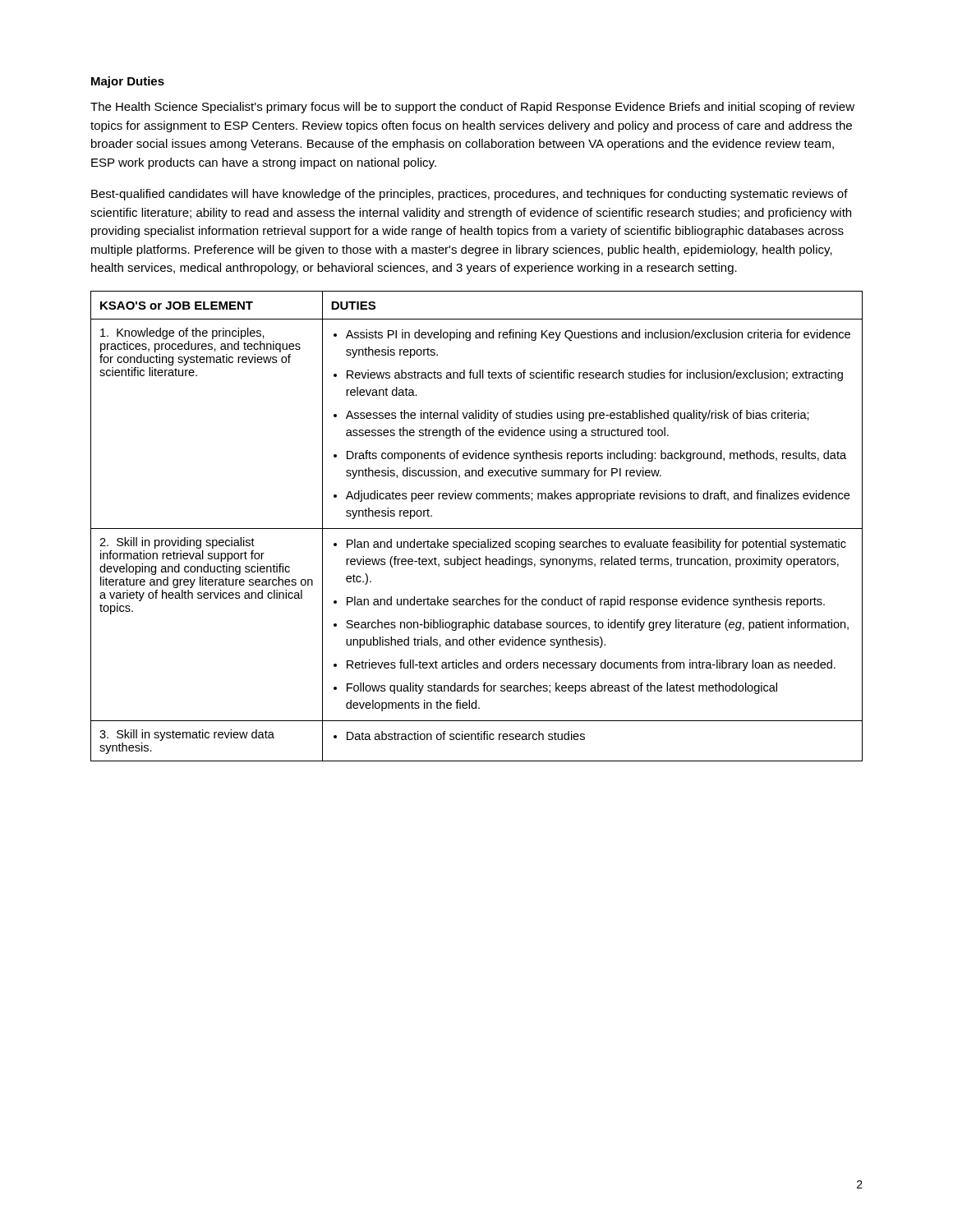The width and height of the screenshot is (953, 1232).
Task: Find the table that mentions "KSAO'S or JOB ELEMENT"
Action: pos(476,526)
